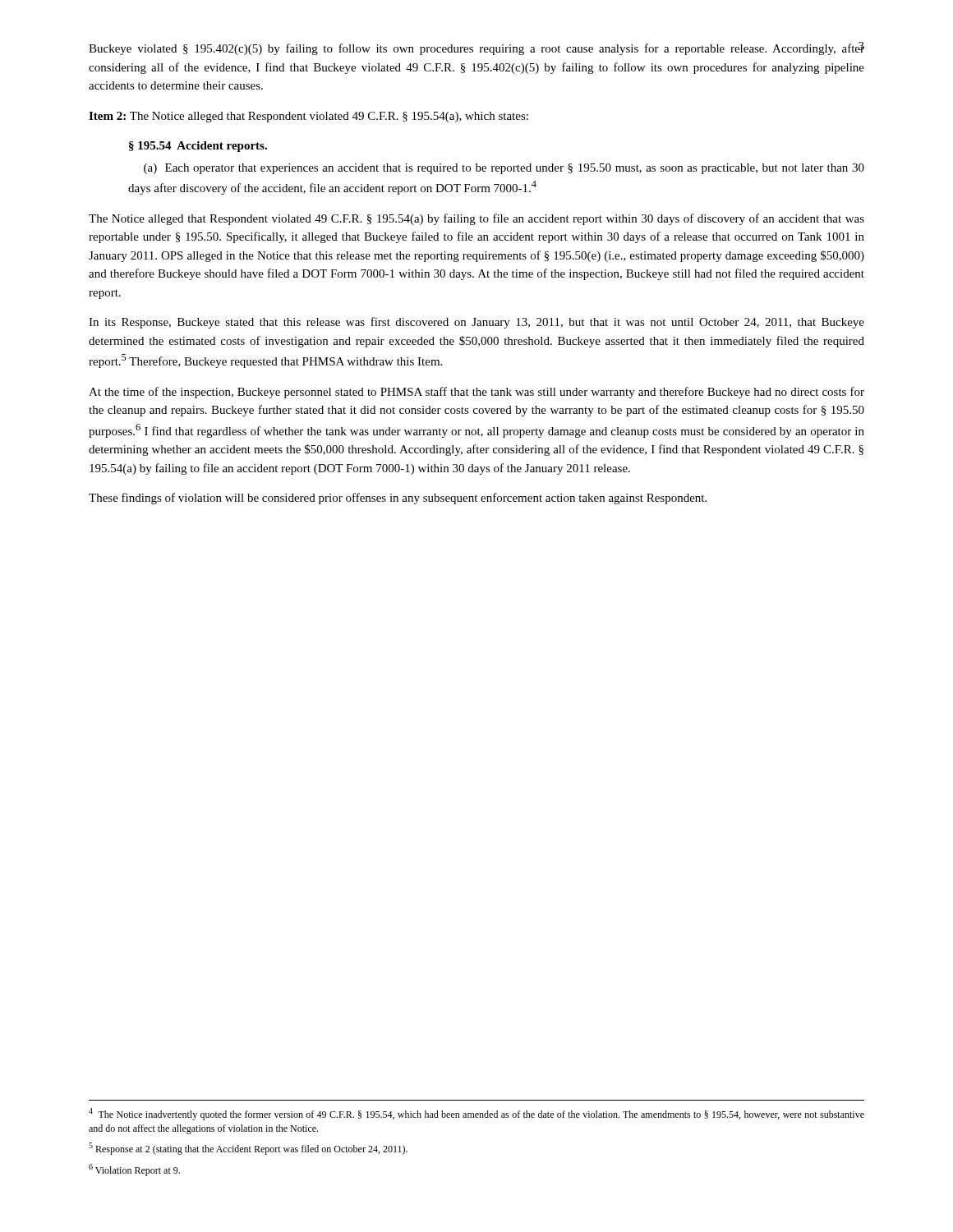Click on the block starting "(a) Each operator that"
Image resolution: width=953 pixels, height=1232 pixels.
point(496,178)
